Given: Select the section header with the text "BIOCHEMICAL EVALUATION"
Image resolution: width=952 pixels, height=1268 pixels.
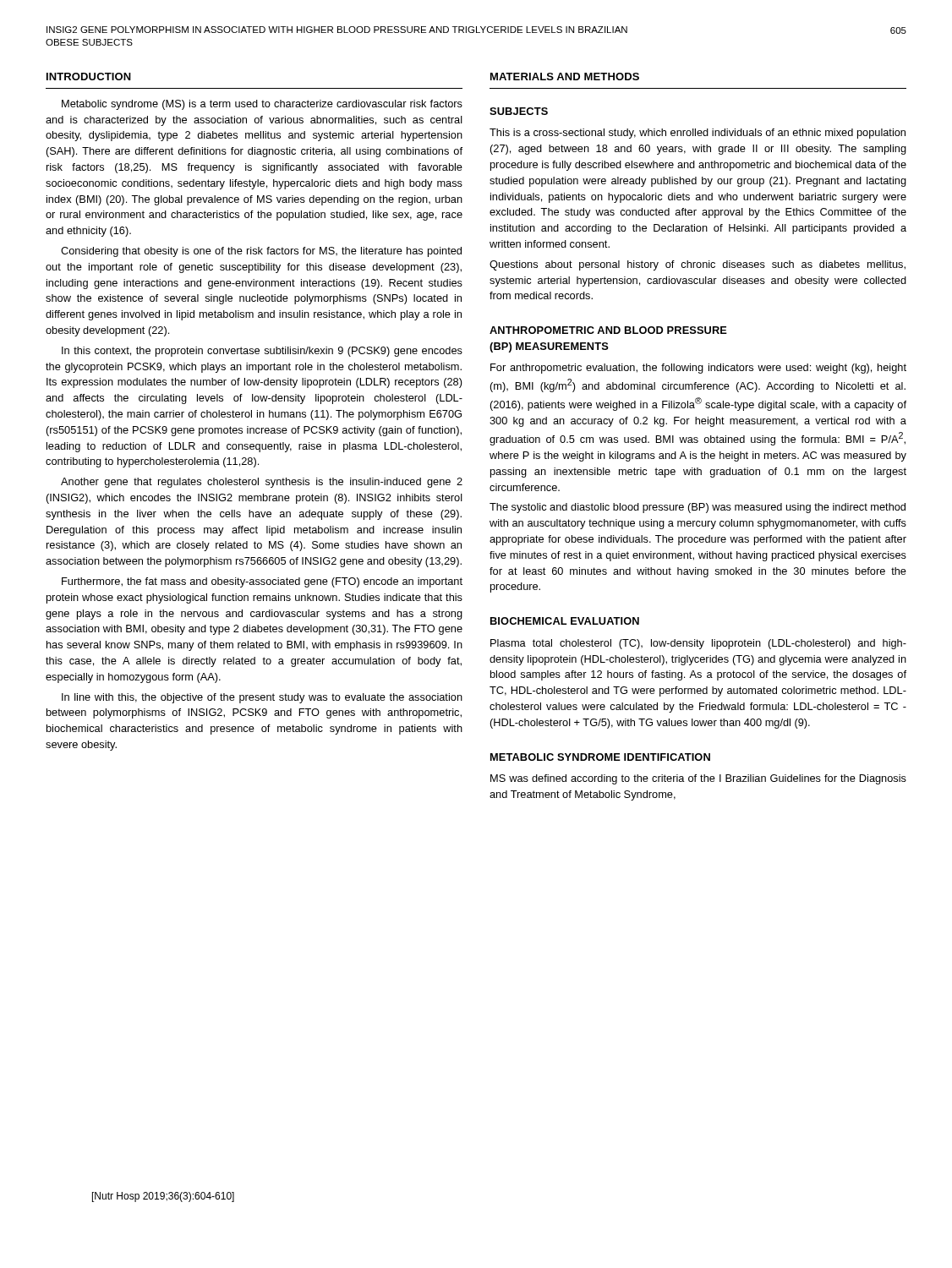Looking at the screenshot, I should coord(565,621).
